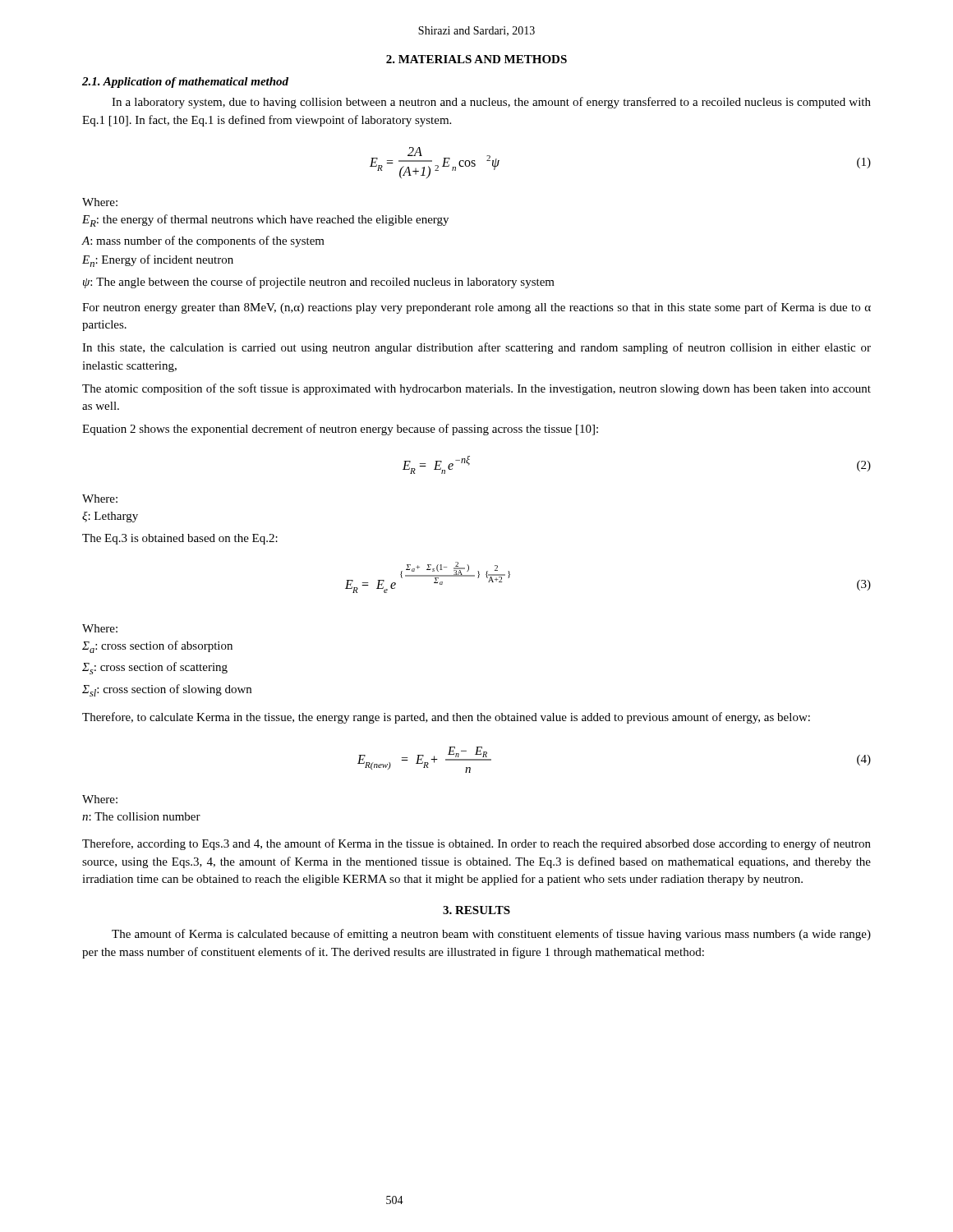
Task: Navigate to the region starting "For neutron energy greater than"
Action: pos(476,316)
